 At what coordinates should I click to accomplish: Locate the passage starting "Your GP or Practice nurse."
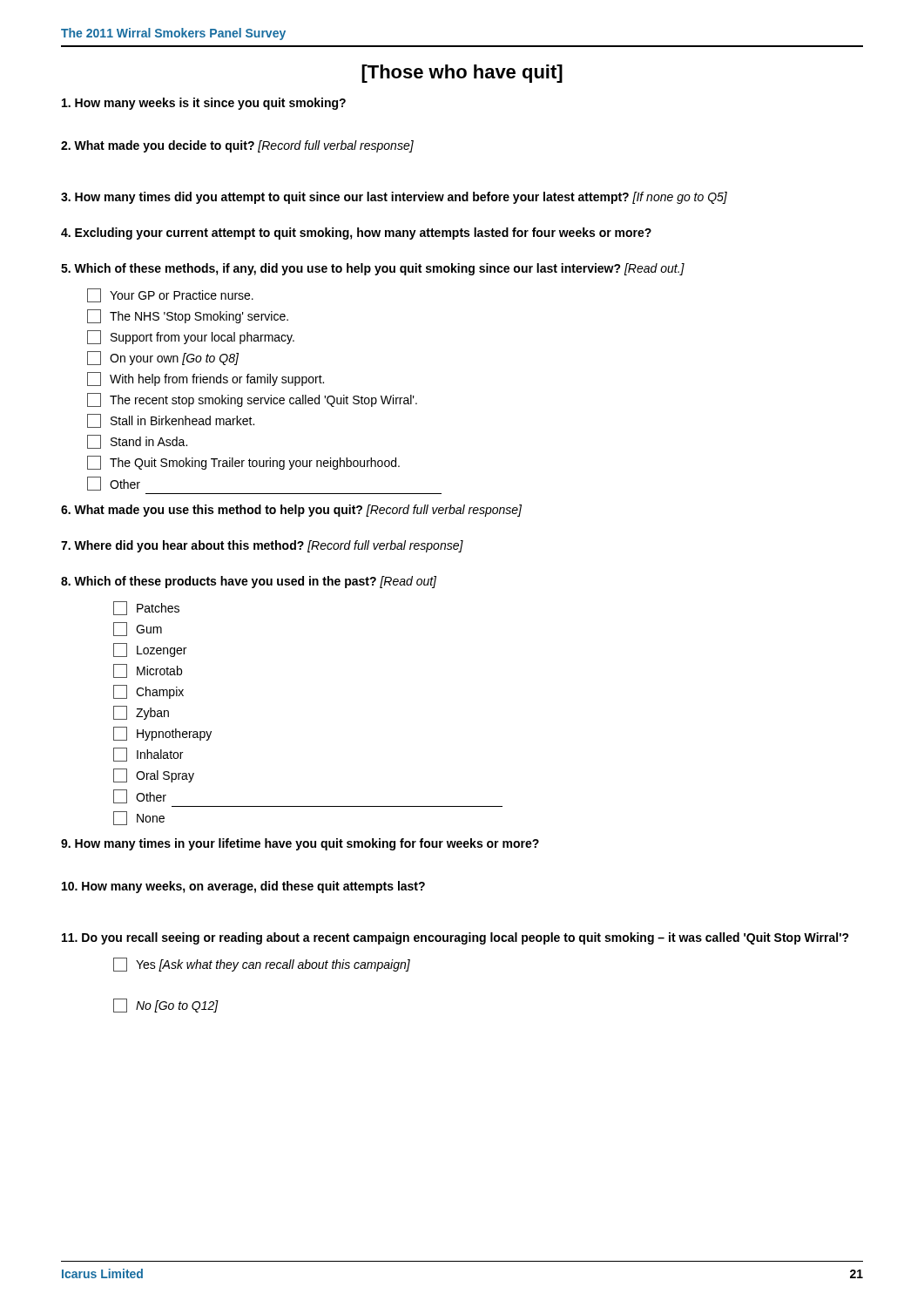tap(171, 296)
